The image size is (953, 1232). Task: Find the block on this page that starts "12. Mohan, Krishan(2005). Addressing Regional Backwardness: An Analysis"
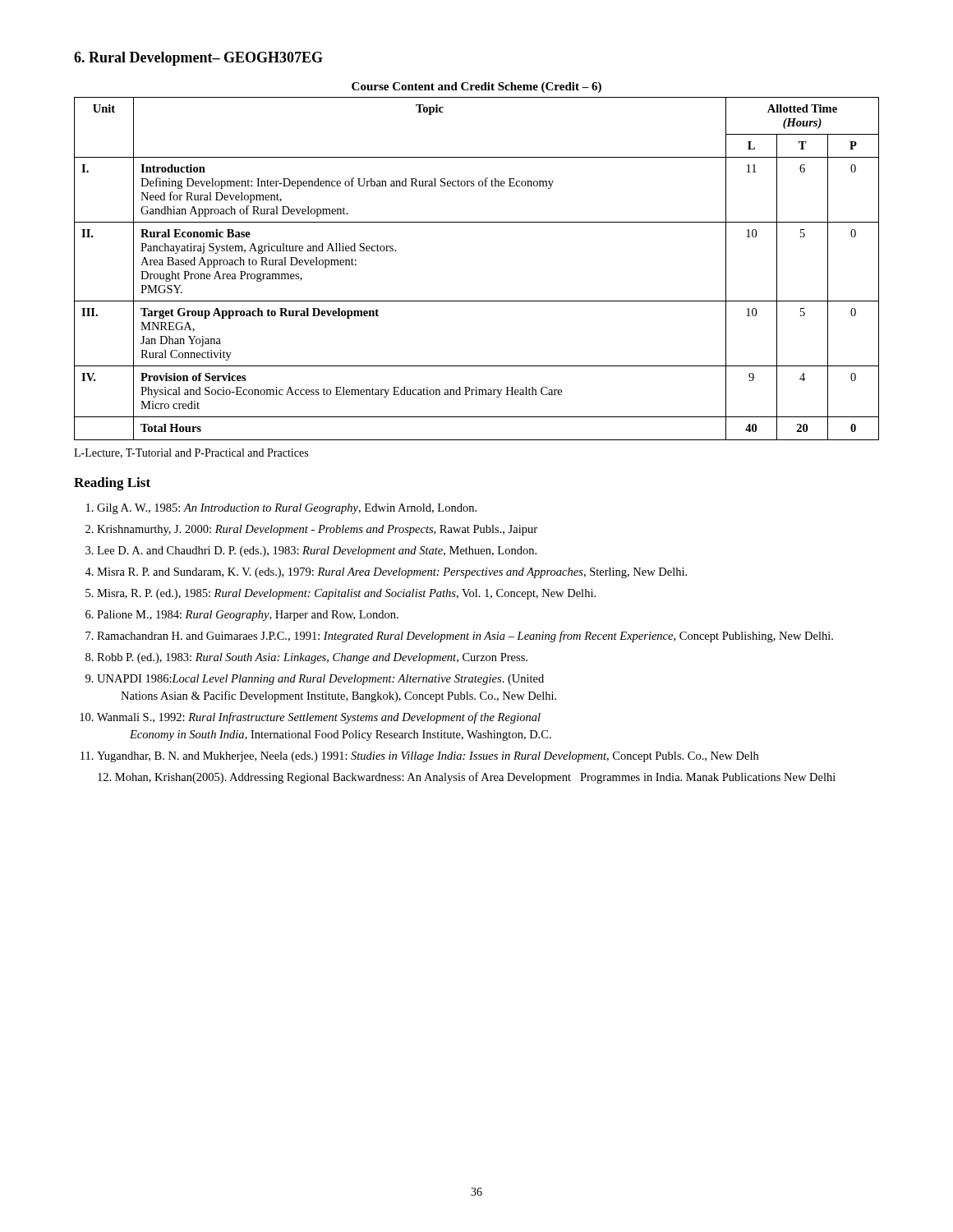466,777
